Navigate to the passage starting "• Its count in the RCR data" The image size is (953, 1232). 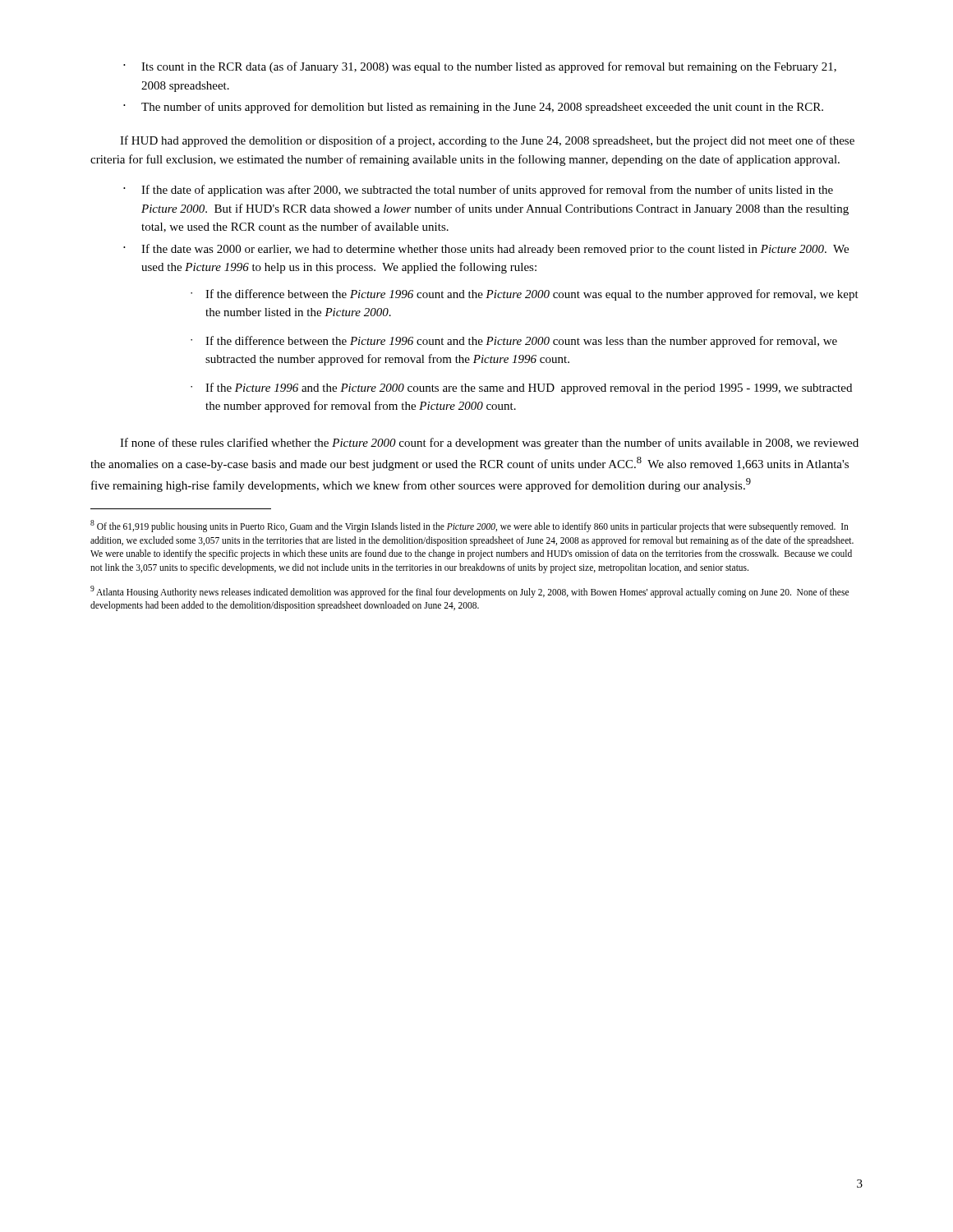493,76
